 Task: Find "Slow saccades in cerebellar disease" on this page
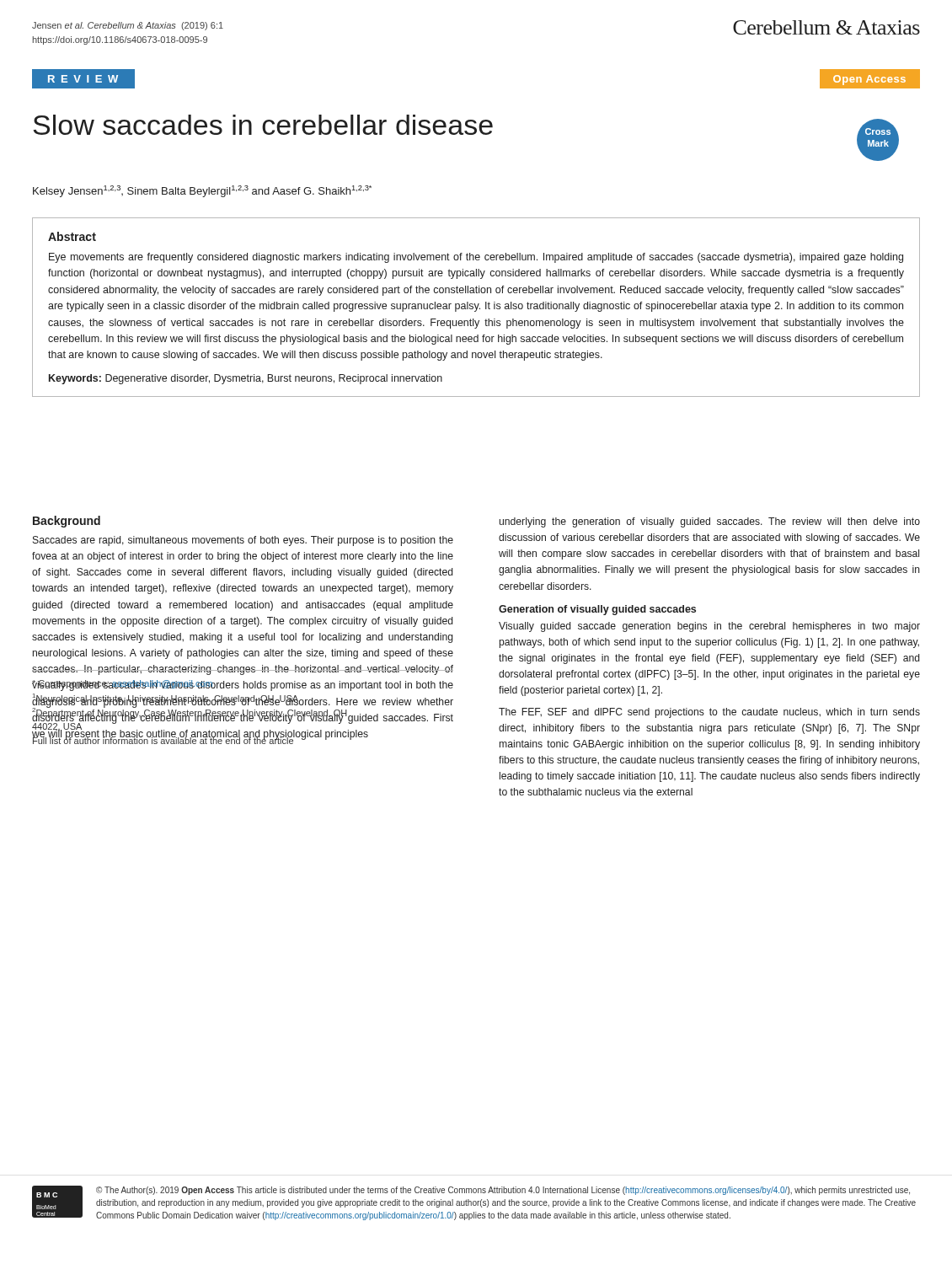coord(263,125)
